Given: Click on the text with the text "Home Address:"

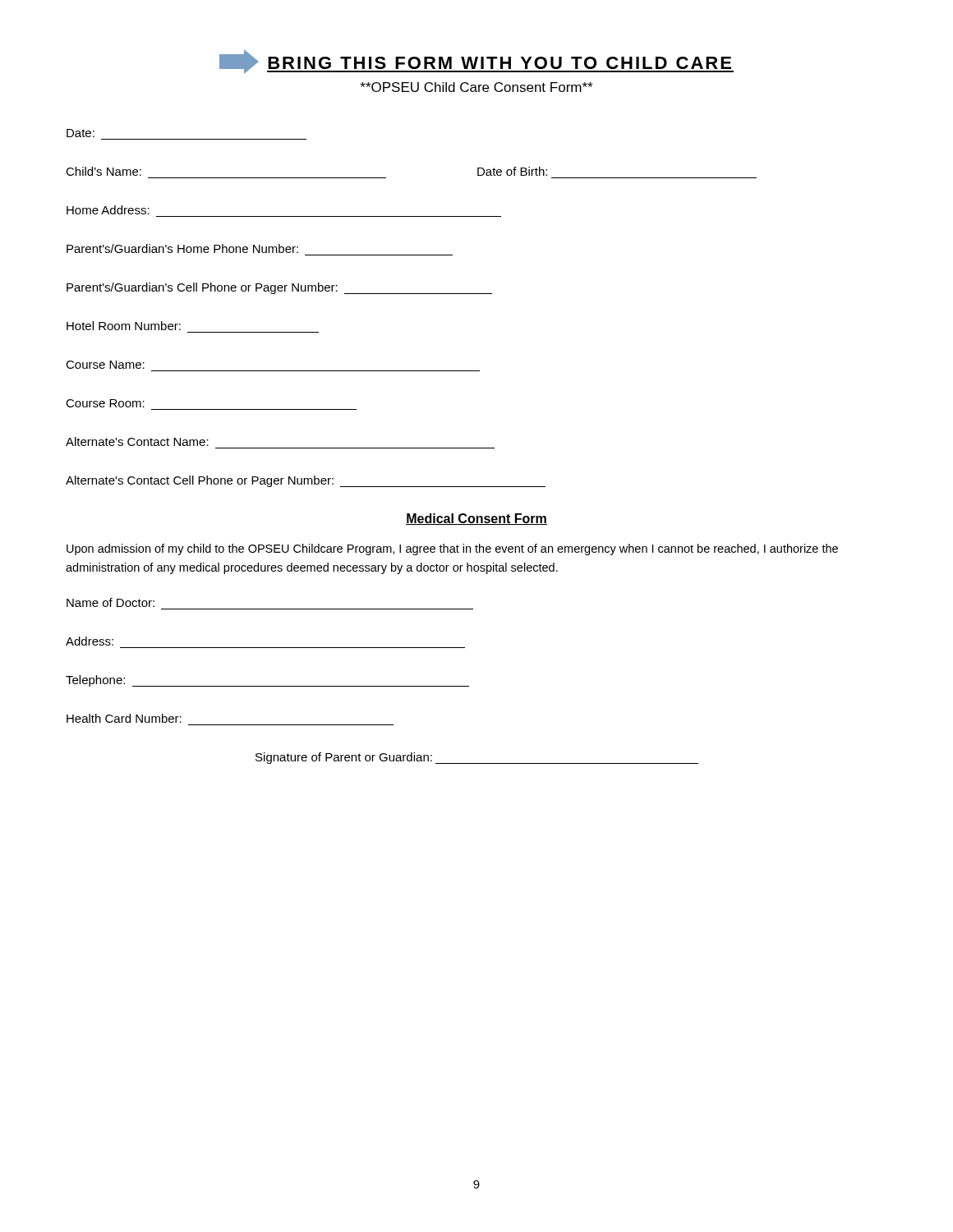Looking at the screenshot, I should tap(283, 210).
